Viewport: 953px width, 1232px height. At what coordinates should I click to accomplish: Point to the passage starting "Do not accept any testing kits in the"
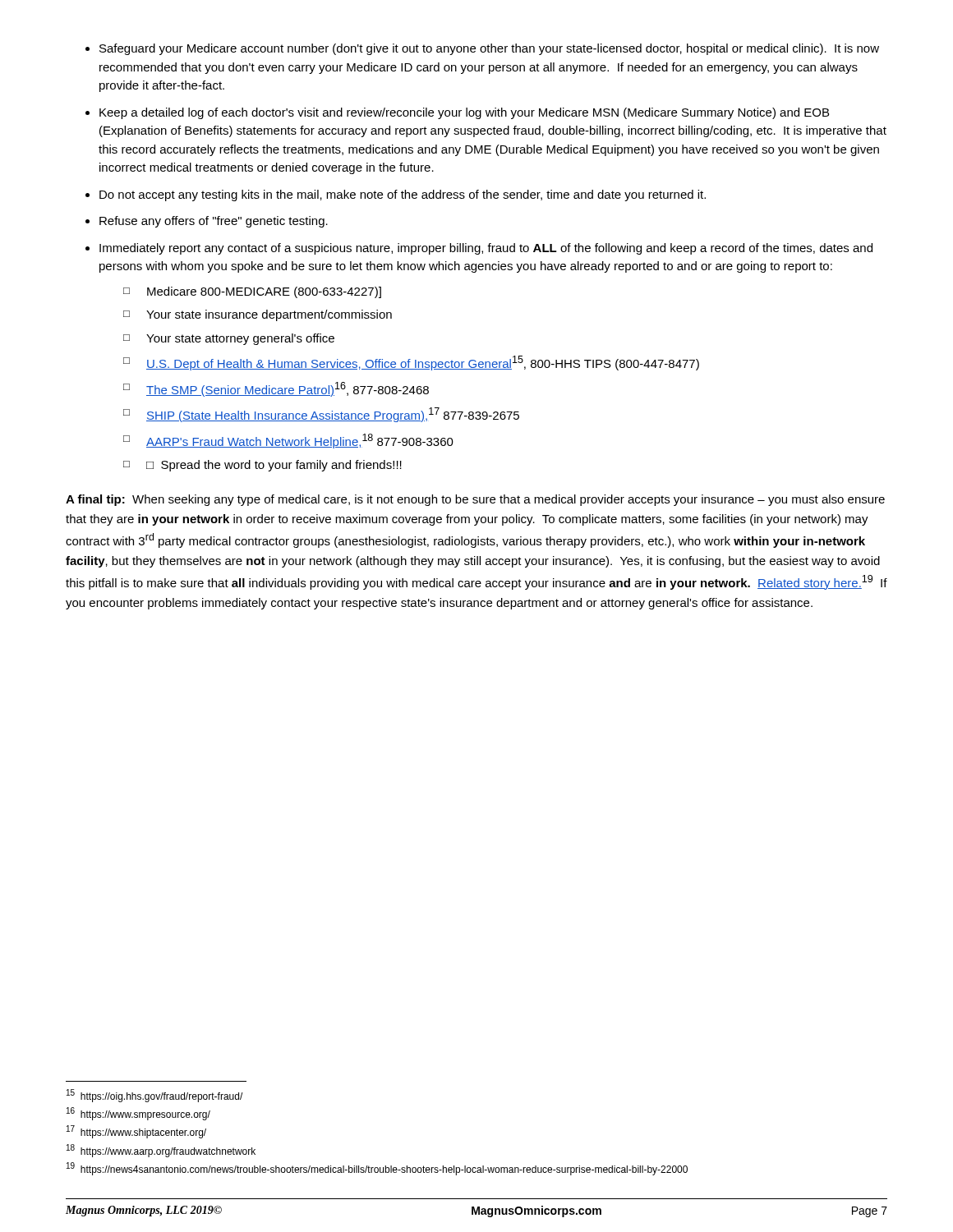[x=493, y=194]
